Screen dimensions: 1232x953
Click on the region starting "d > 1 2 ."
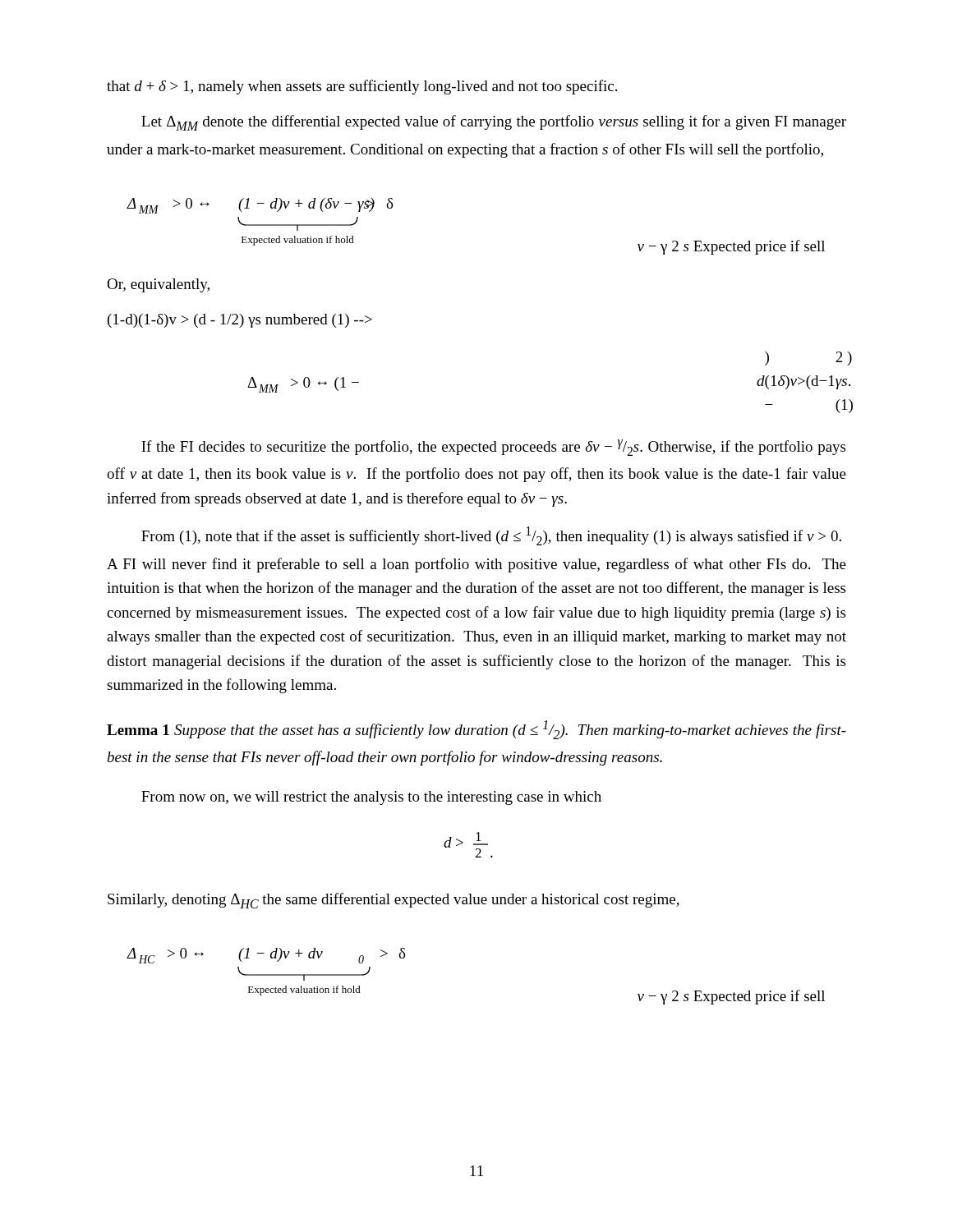[x=476, y=842]
